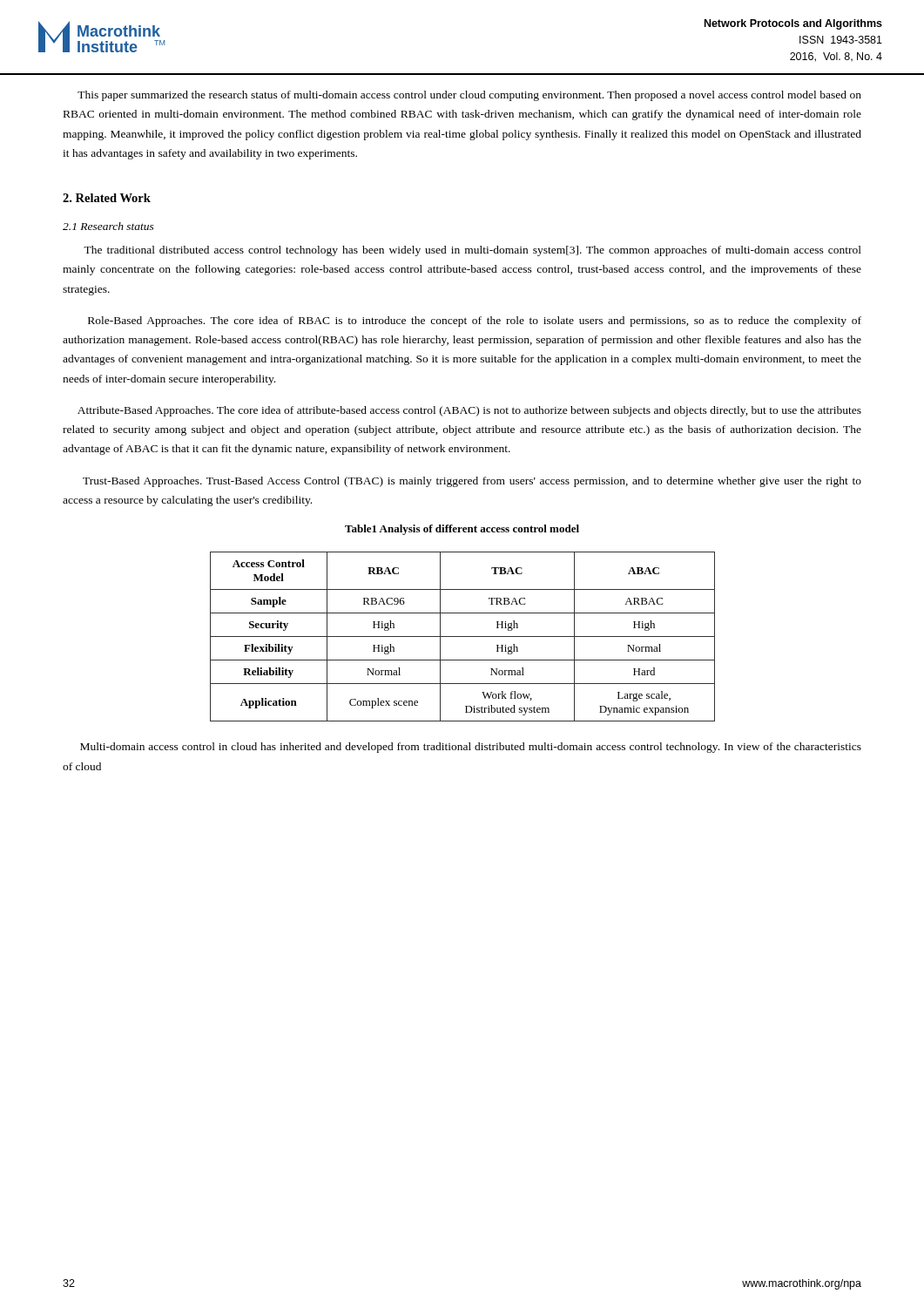The width and height of the screenshot is (924, 1307).
Task: Click where it says "2. Related Work"
Action: point(107,198)
